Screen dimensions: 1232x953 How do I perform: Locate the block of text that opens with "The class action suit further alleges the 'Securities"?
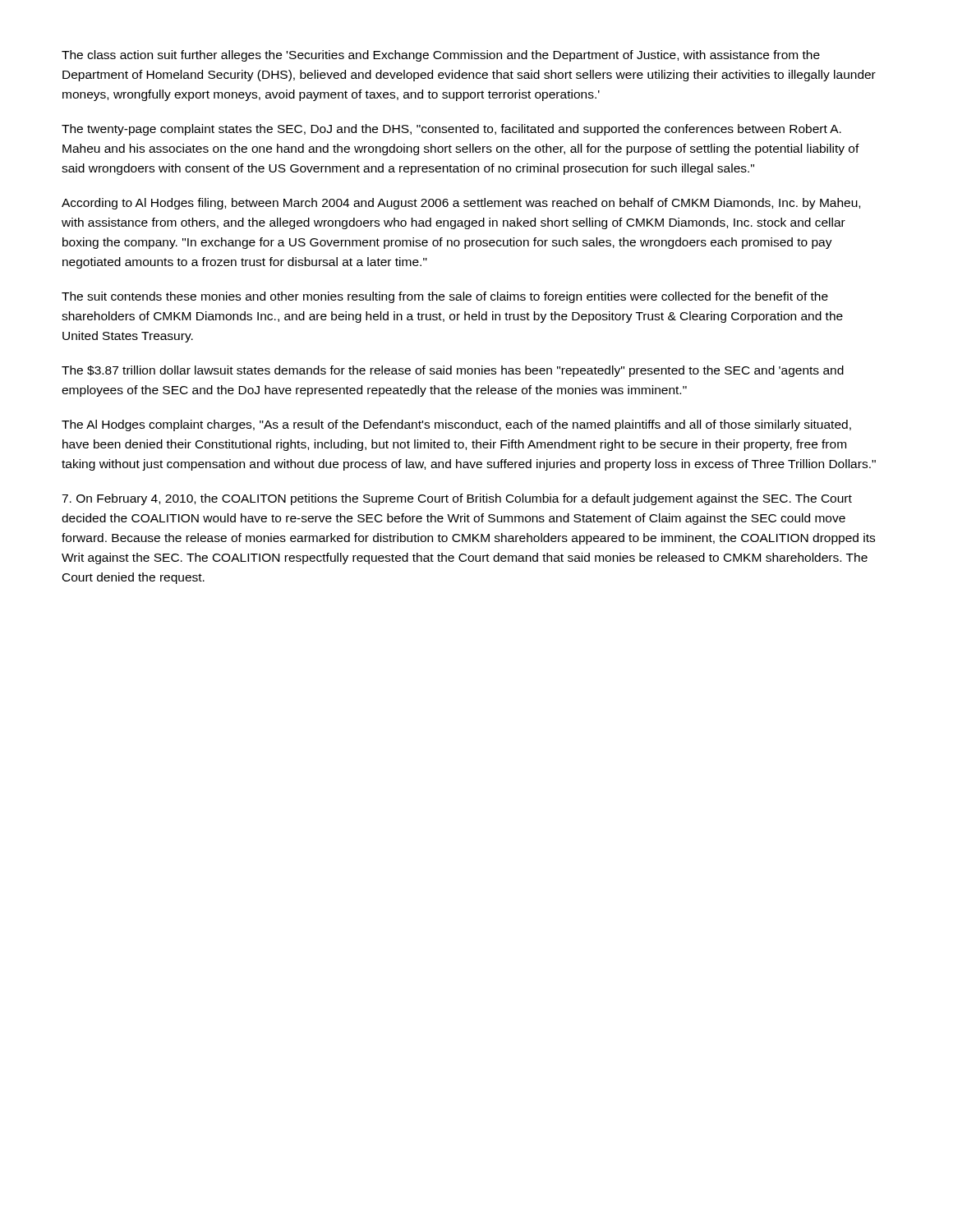[469, 74]
